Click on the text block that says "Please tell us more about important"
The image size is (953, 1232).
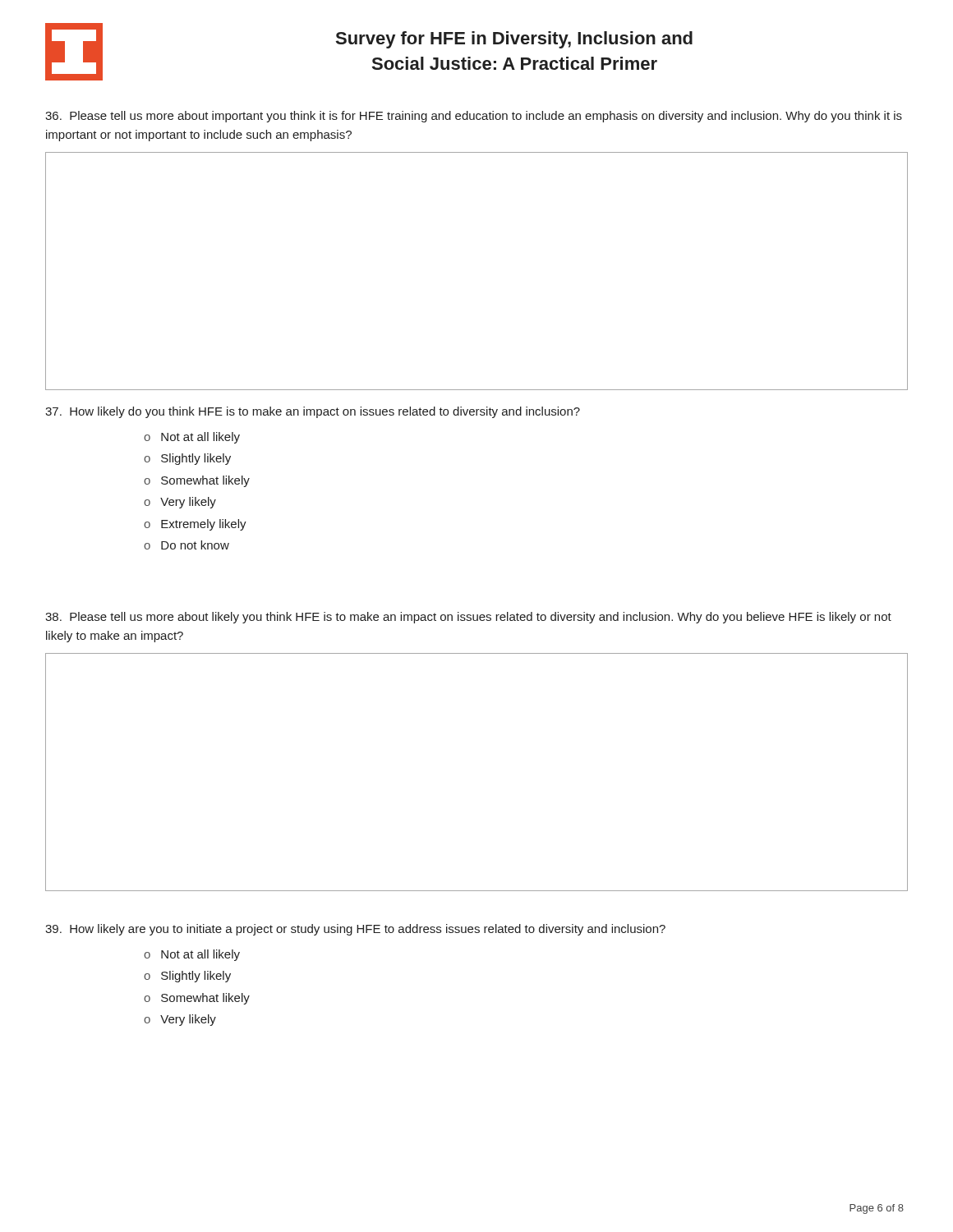coord(474,117)
